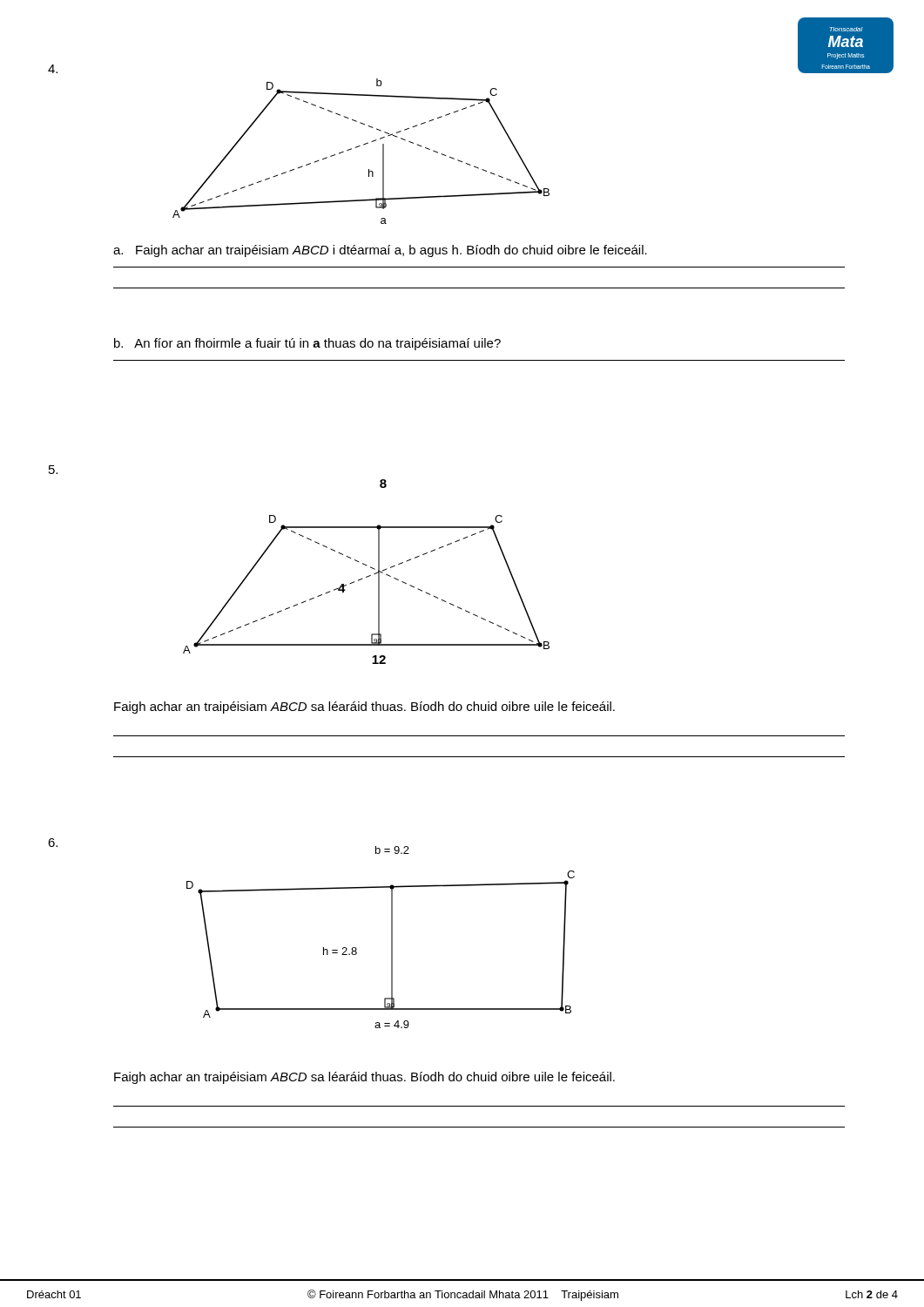
Task: Find the logo
Action: click(x=846, y=47)
